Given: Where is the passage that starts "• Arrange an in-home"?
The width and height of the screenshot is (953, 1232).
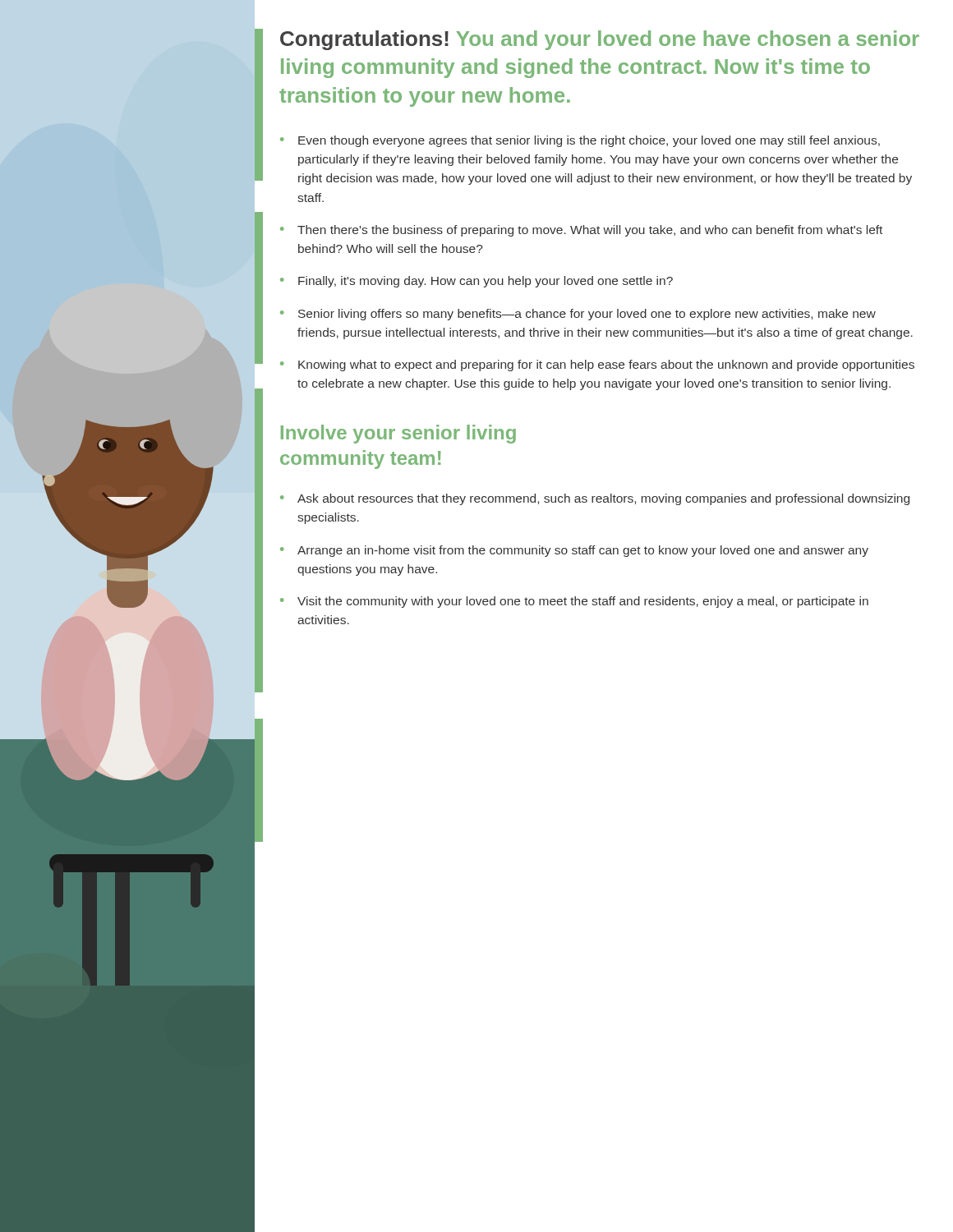Looking at the screenshot, I should (x=574, y=558).
